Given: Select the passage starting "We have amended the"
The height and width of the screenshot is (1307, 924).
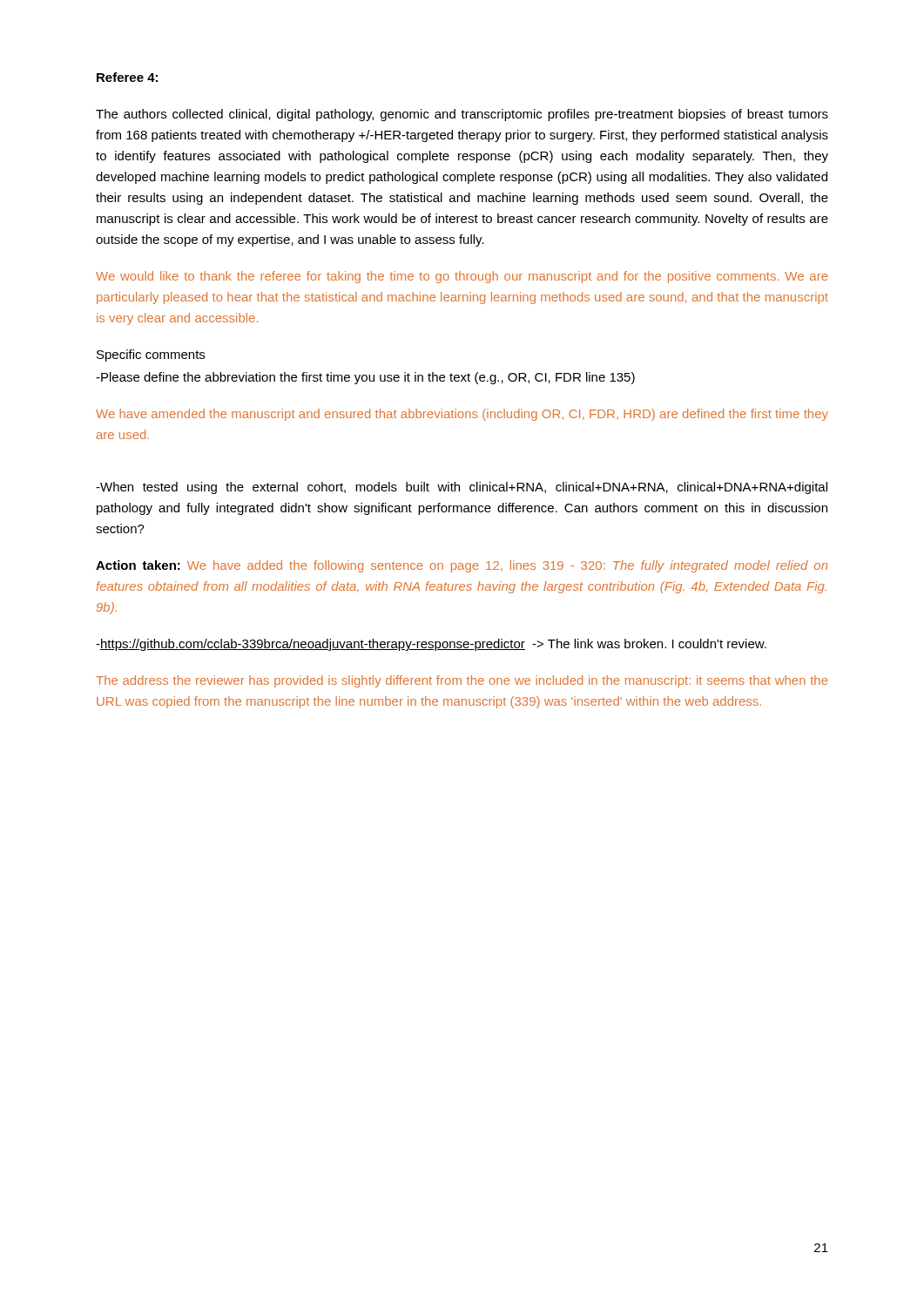Looking at the screenshot, I should point(462,424).
